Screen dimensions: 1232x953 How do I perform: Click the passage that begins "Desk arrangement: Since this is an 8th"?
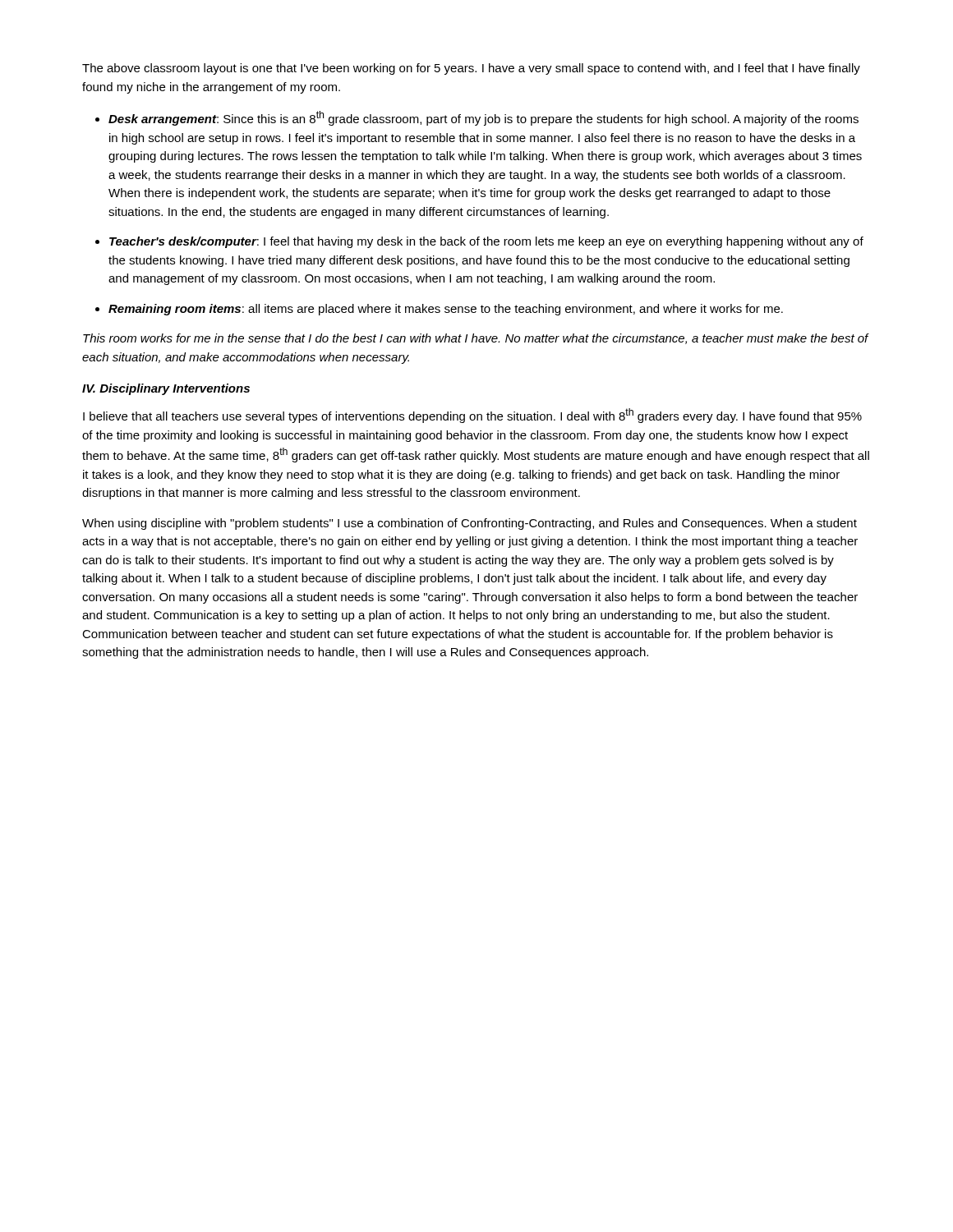pyautogui.click(x=485, y=164)
